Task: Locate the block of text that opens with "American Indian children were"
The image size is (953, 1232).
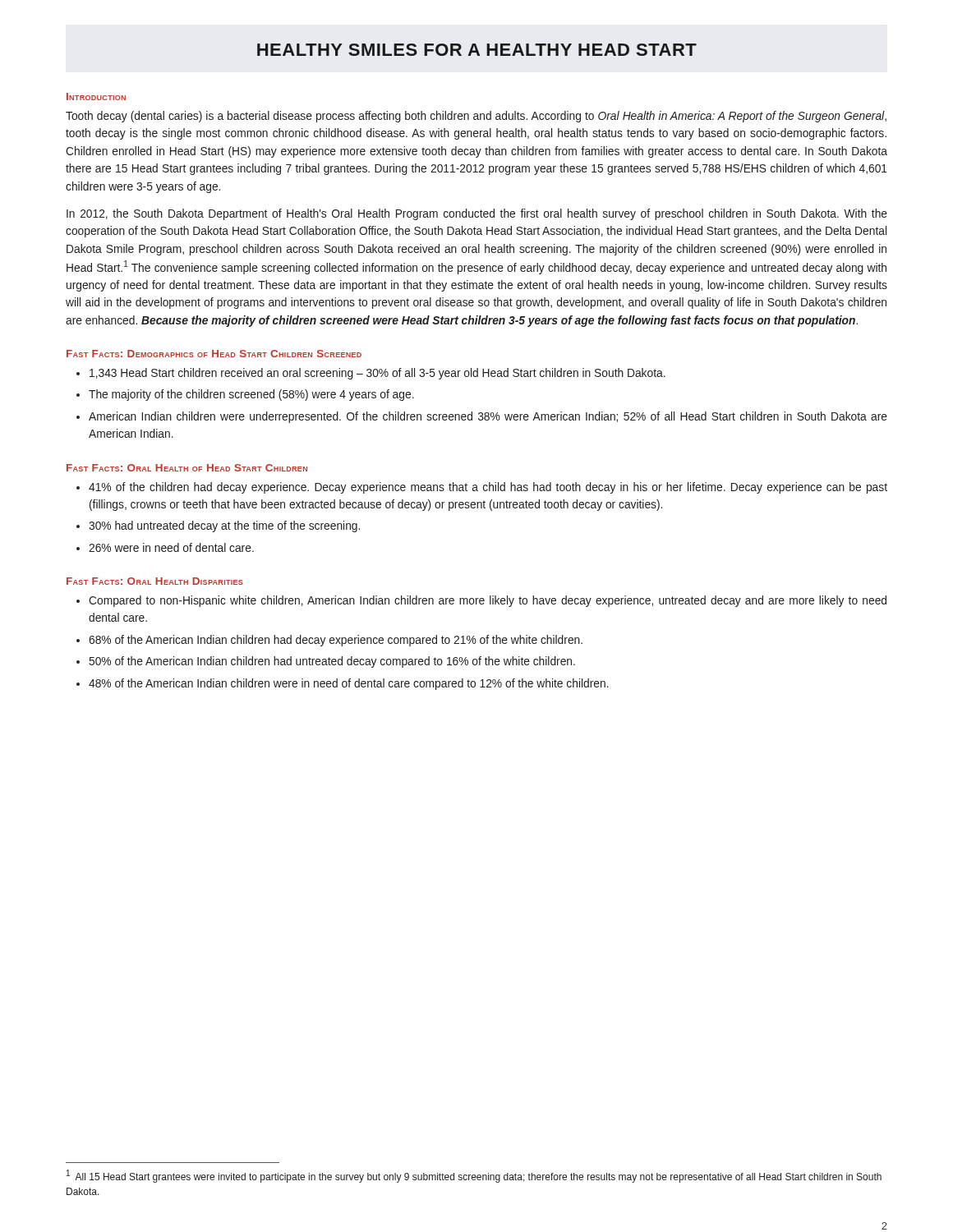Action: [x=488, y=425]
